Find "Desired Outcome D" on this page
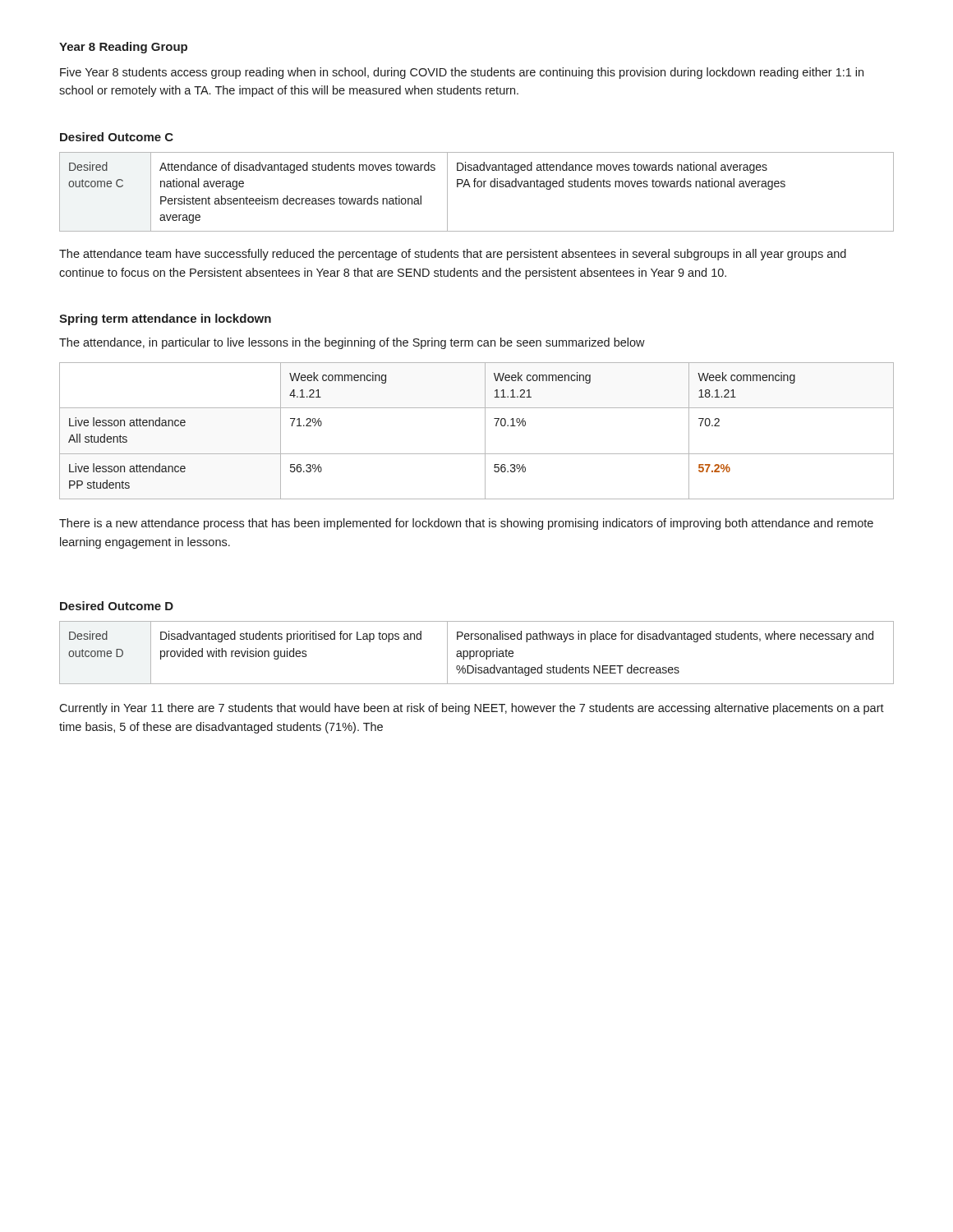 click(116, 606)
